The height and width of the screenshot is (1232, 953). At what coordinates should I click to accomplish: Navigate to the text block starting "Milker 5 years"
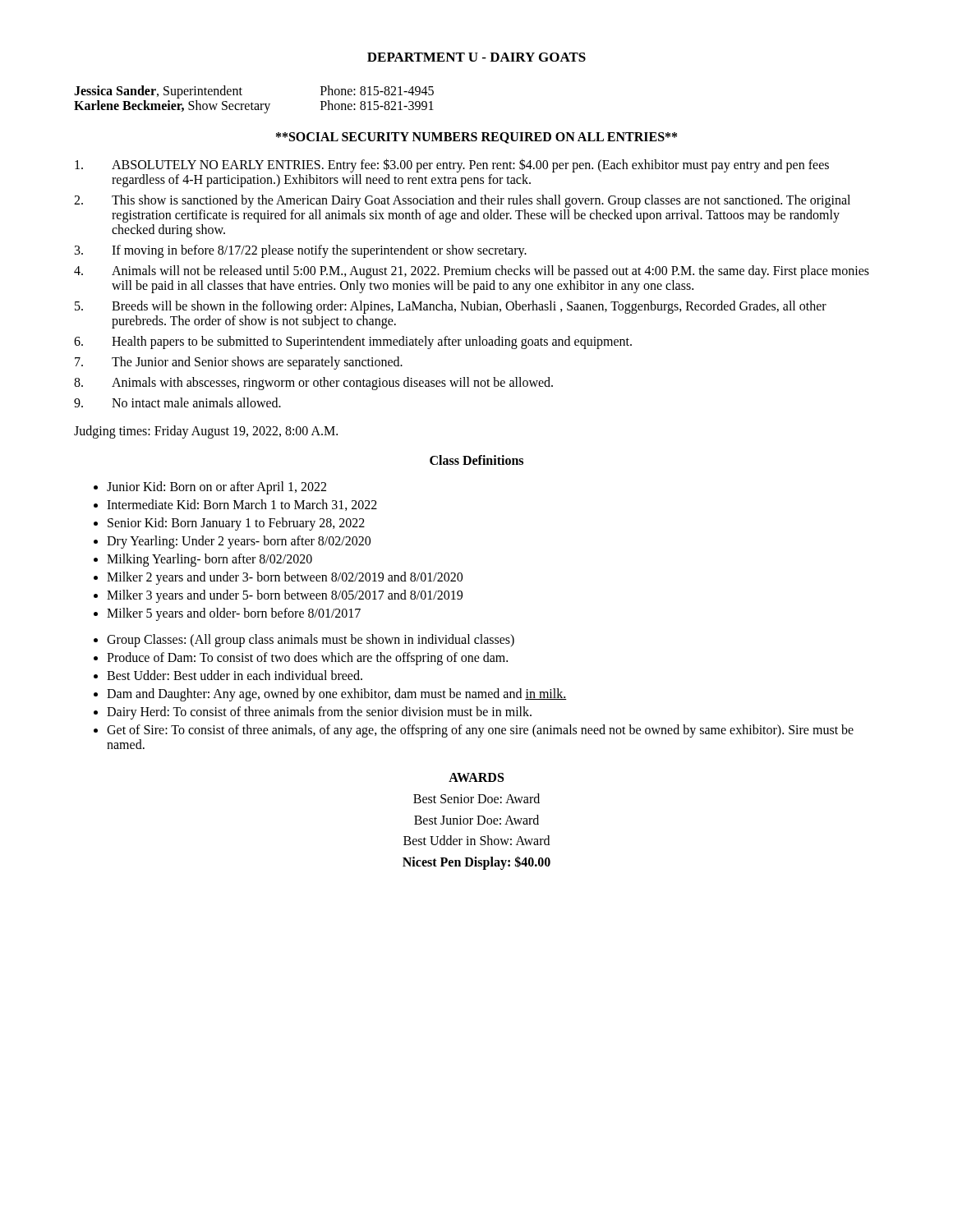tap(234, 613)
